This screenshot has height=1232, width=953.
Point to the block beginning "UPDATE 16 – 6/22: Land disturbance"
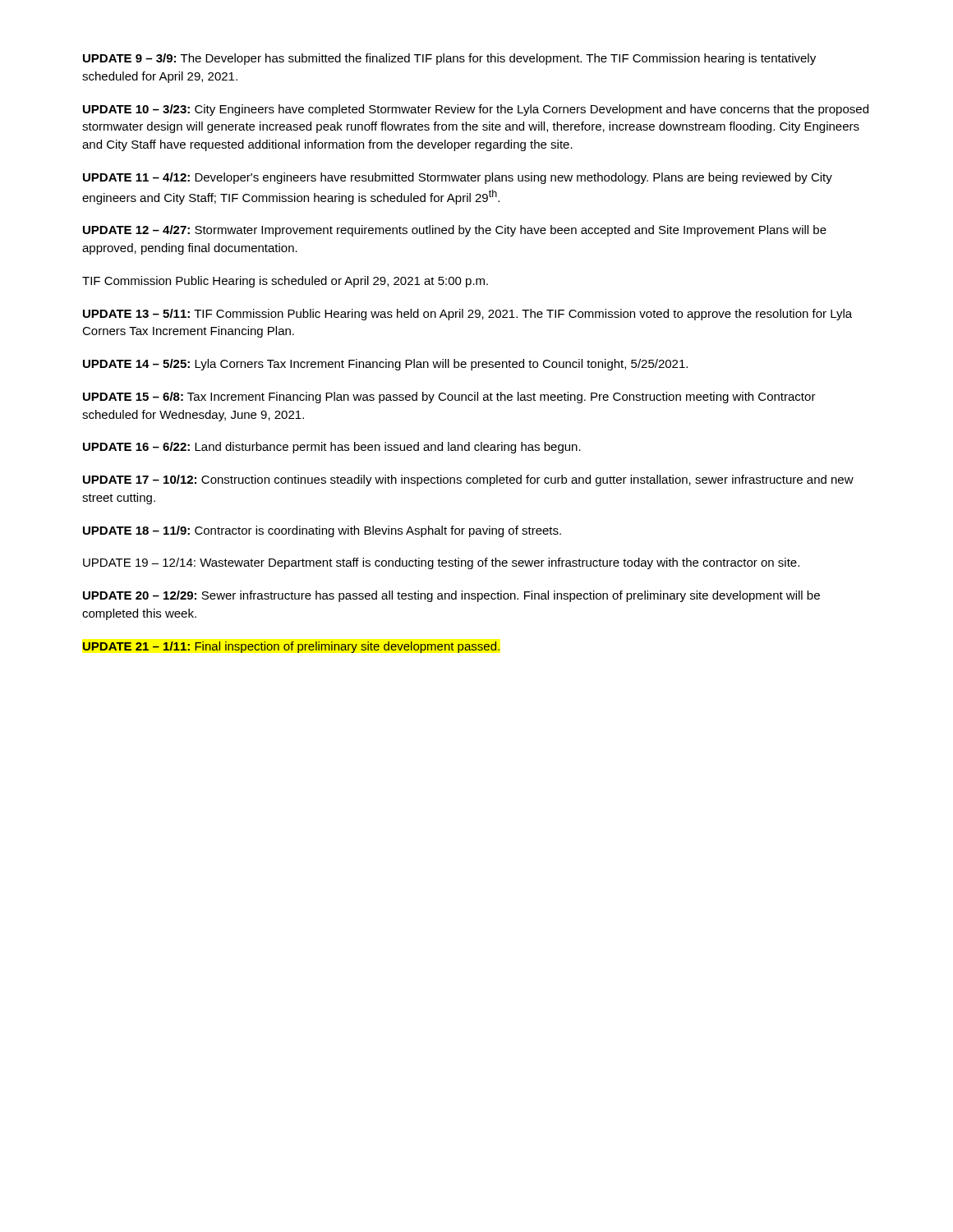[x=332, y=447]
